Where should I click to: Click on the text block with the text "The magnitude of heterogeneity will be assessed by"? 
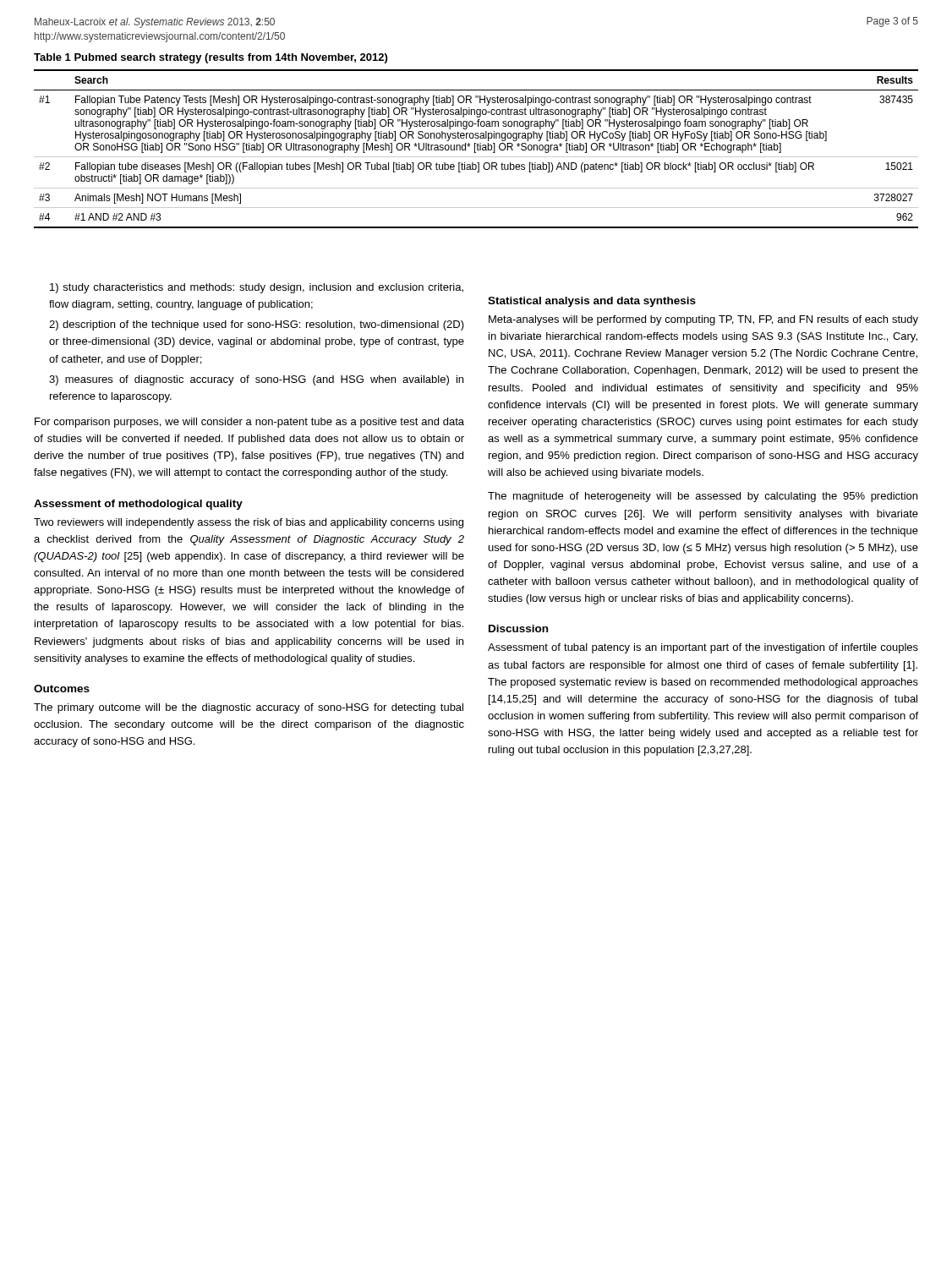point(703,547)
